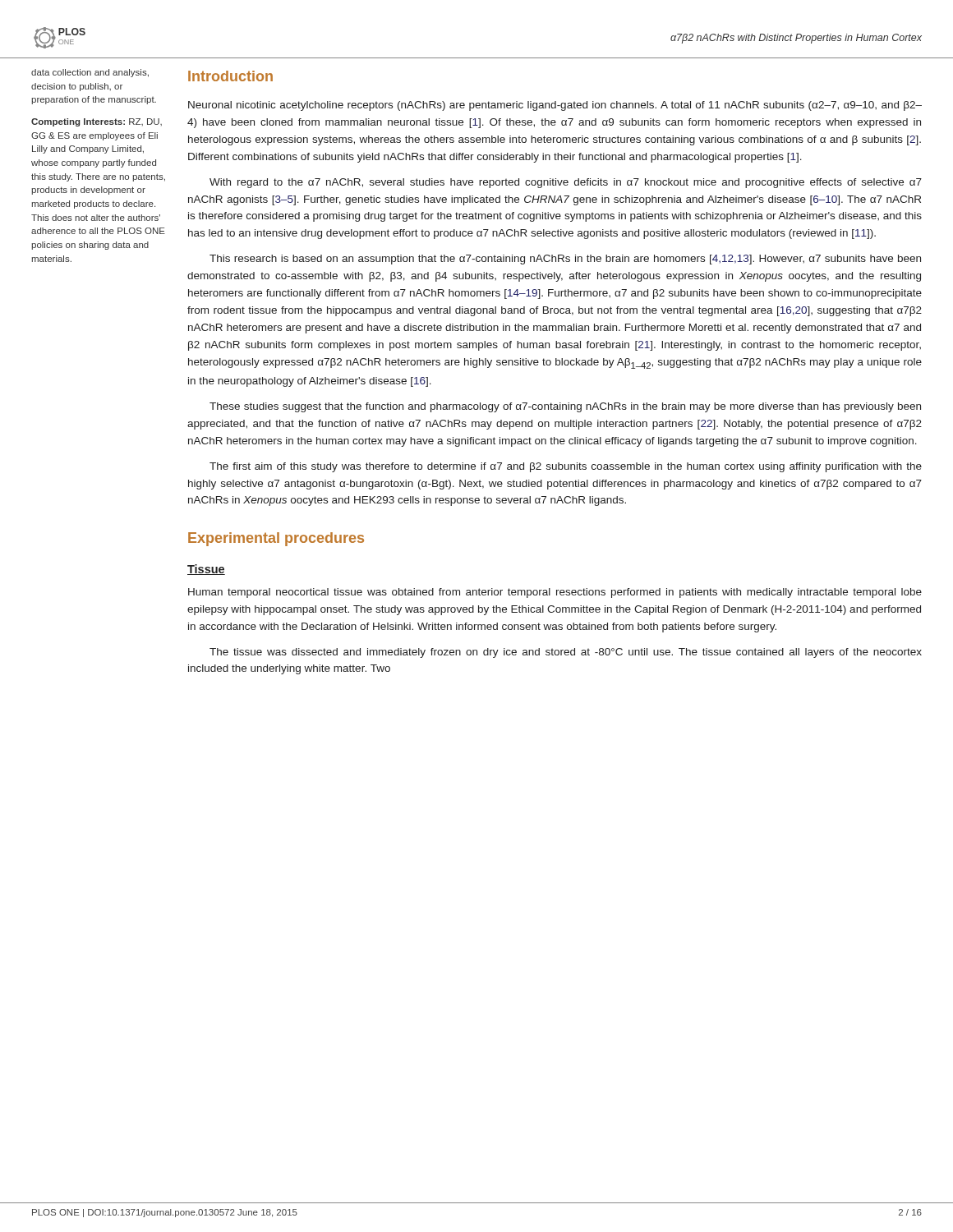Screen dimensions: 1232x953
Task: Point to the block beginning "data collection and analysis, decision to publish, or"
Action: (x=100, y=86)
